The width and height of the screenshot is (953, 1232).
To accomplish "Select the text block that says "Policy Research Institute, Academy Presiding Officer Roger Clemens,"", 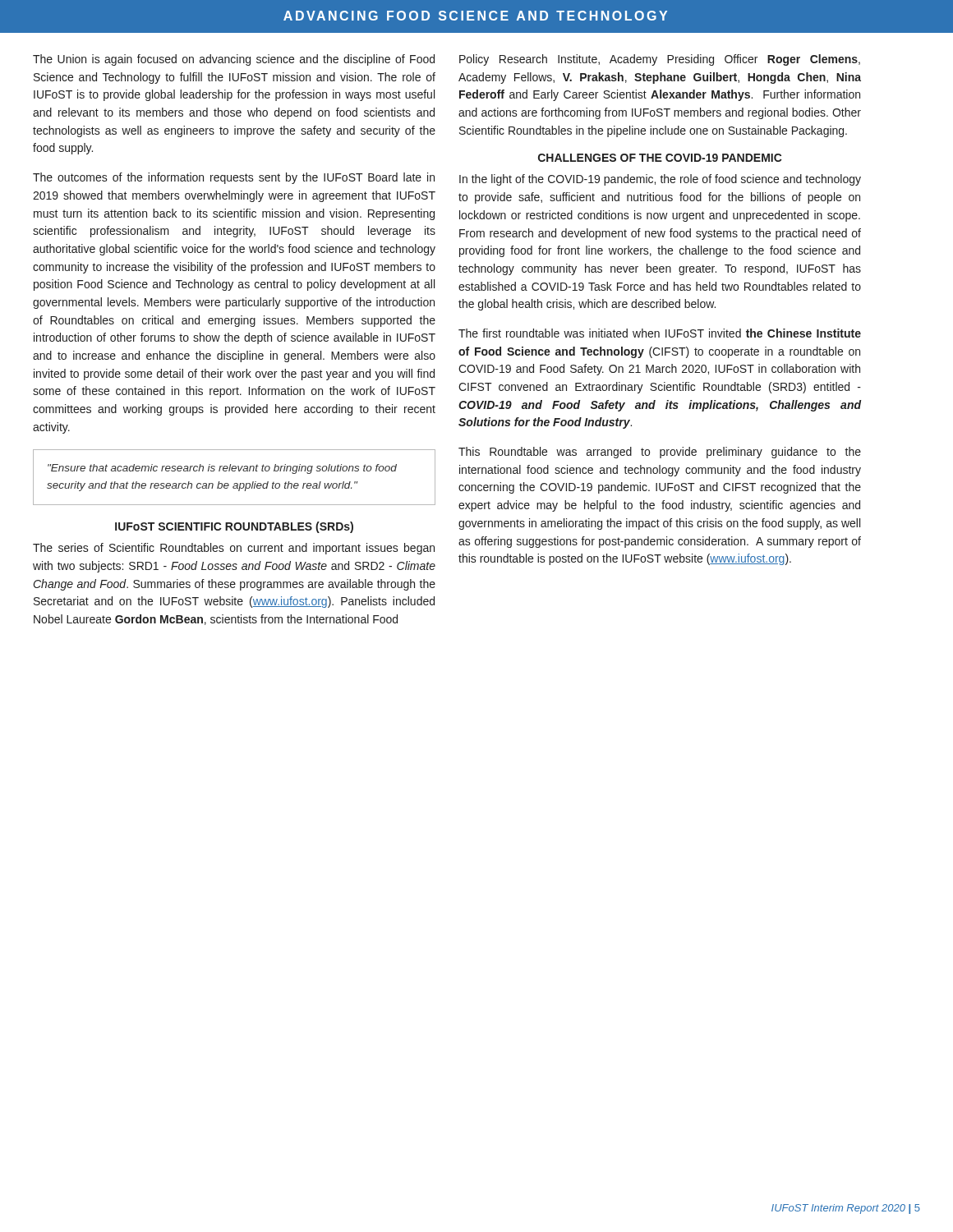I will point(660,95).
